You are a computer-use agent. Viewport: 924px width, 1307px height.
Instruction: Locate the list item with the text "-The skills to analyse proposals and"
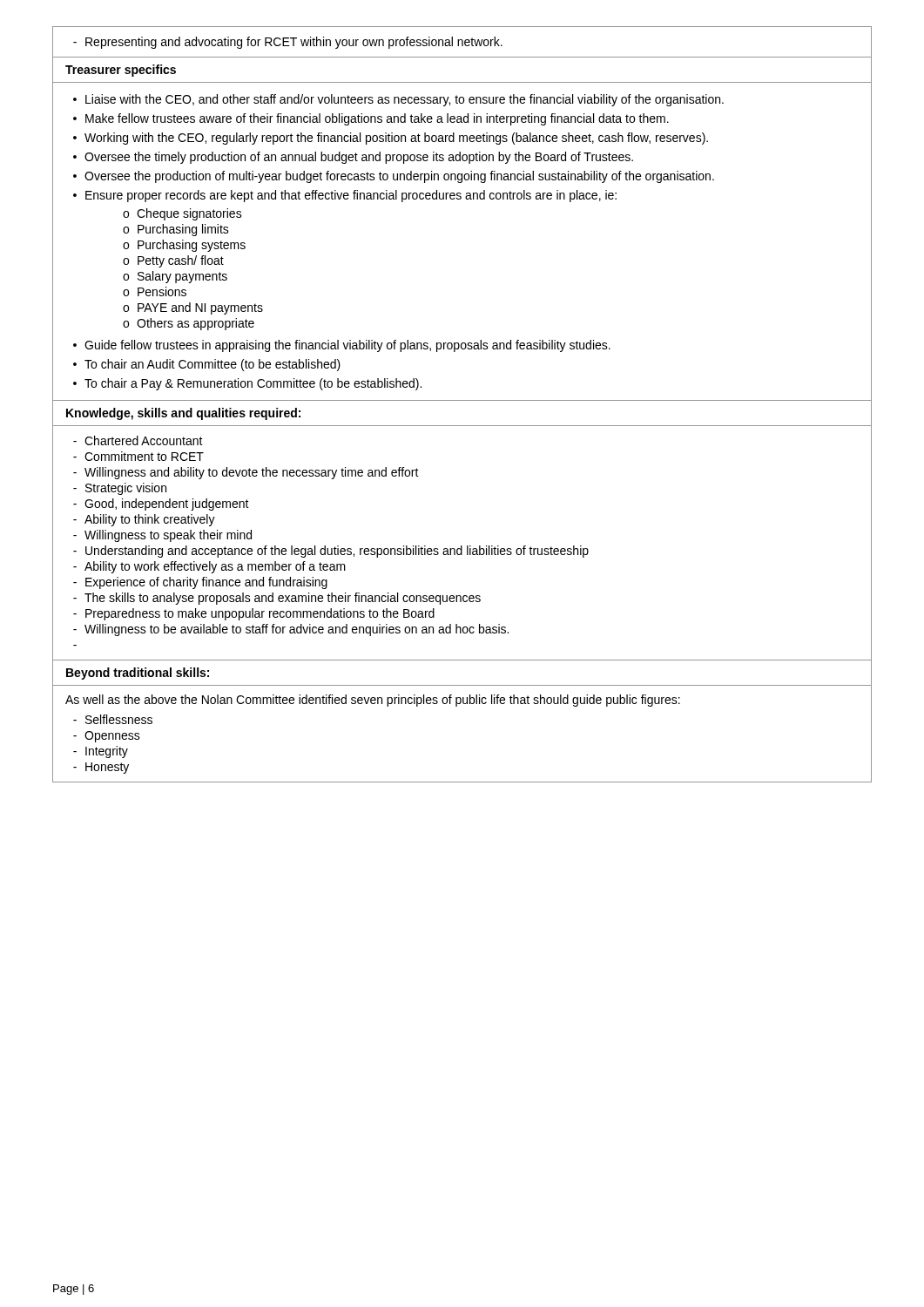coord(462,598)
